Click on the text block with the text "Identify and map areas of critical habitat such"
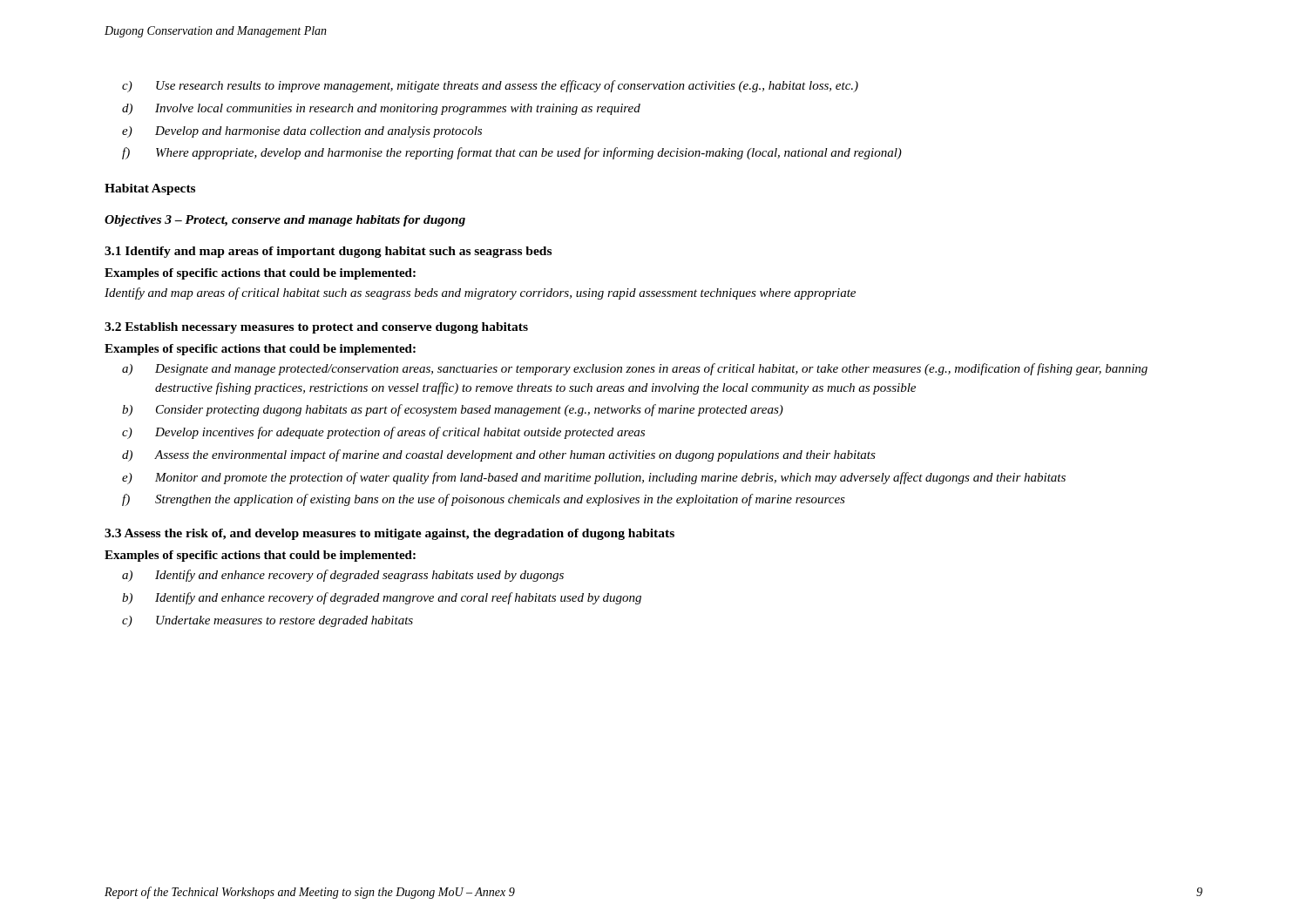1307x924 pixels. tap(480, 293)
